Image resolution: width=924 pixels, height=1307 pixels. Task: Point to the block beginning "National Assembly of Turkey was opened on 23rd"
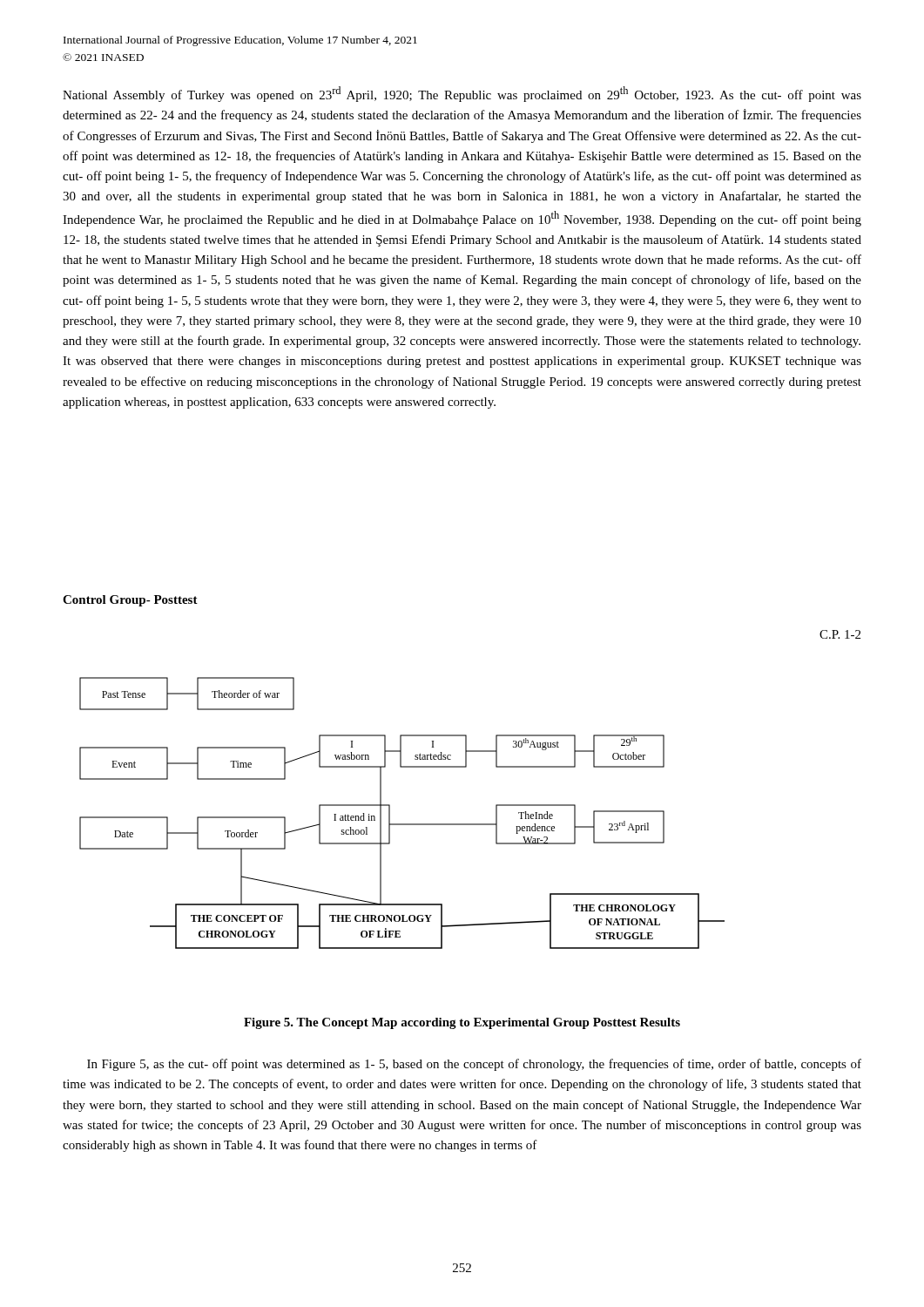(x=462, y=247)
